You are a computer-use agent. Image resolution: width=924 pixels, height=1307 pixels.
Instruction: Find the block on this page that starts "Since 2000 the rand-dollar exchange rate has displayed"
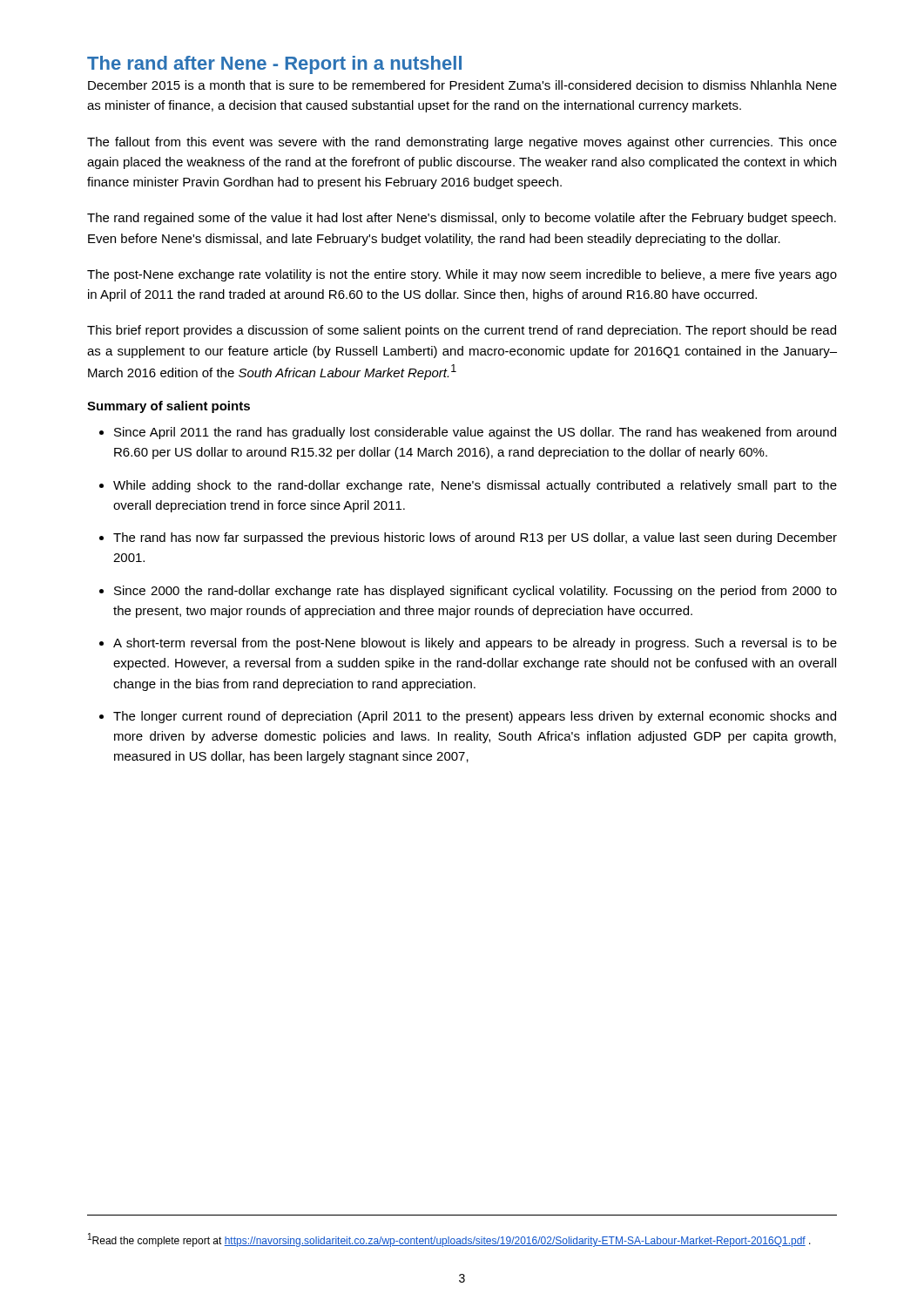coord(475,600)
